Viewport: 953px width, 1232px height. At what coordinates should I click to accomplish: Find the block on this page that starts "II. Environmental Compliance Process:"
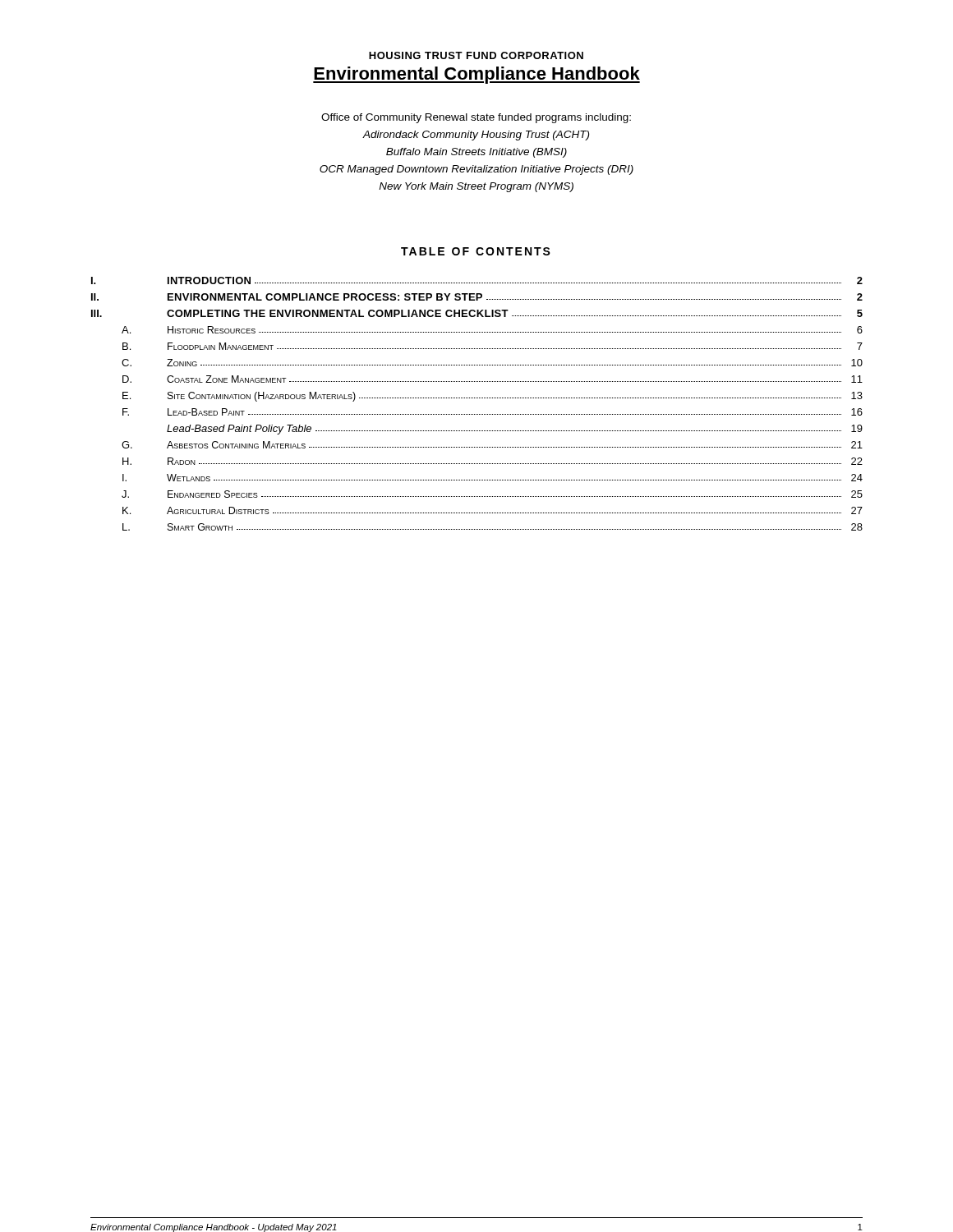[476, 297]
